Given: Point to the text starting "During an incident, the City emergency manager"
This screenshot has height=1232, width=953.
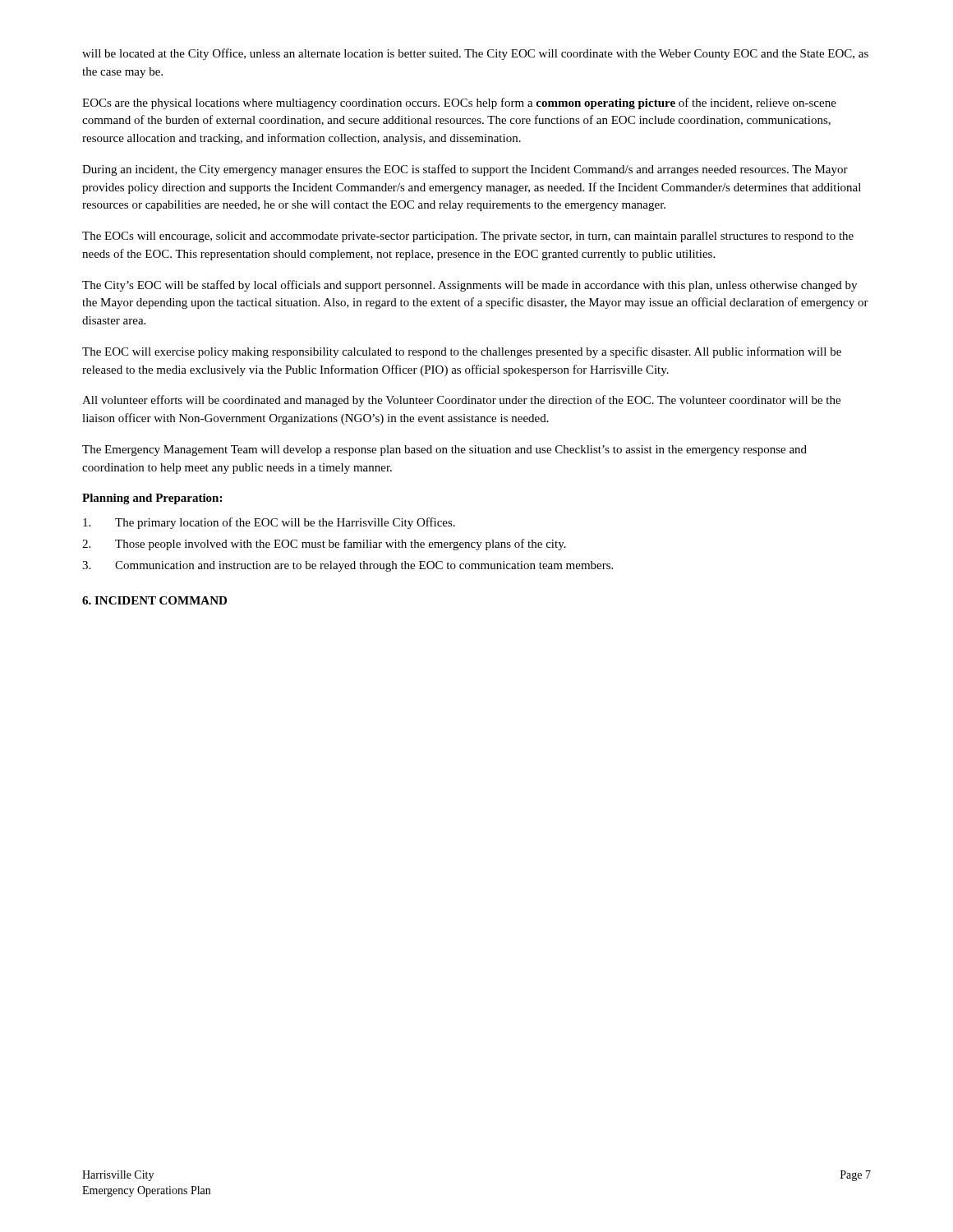Looking at the screenshot, I should click(x=472, y=187).
